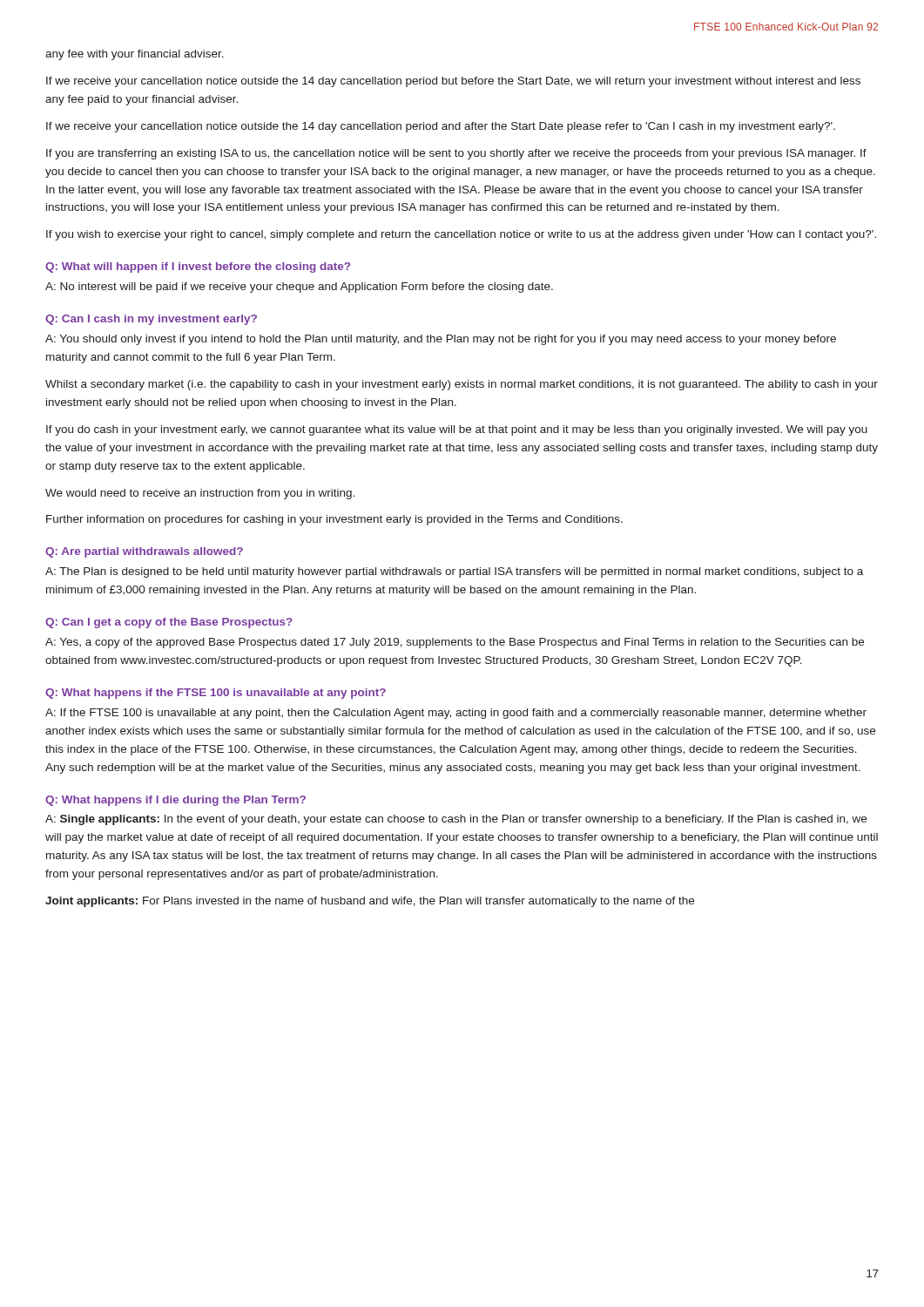The image size is (924, 1307).
Task: Locate the block starting "any fee with your financial adviser."
Action: pyautogui.click(x=135, y=54)
